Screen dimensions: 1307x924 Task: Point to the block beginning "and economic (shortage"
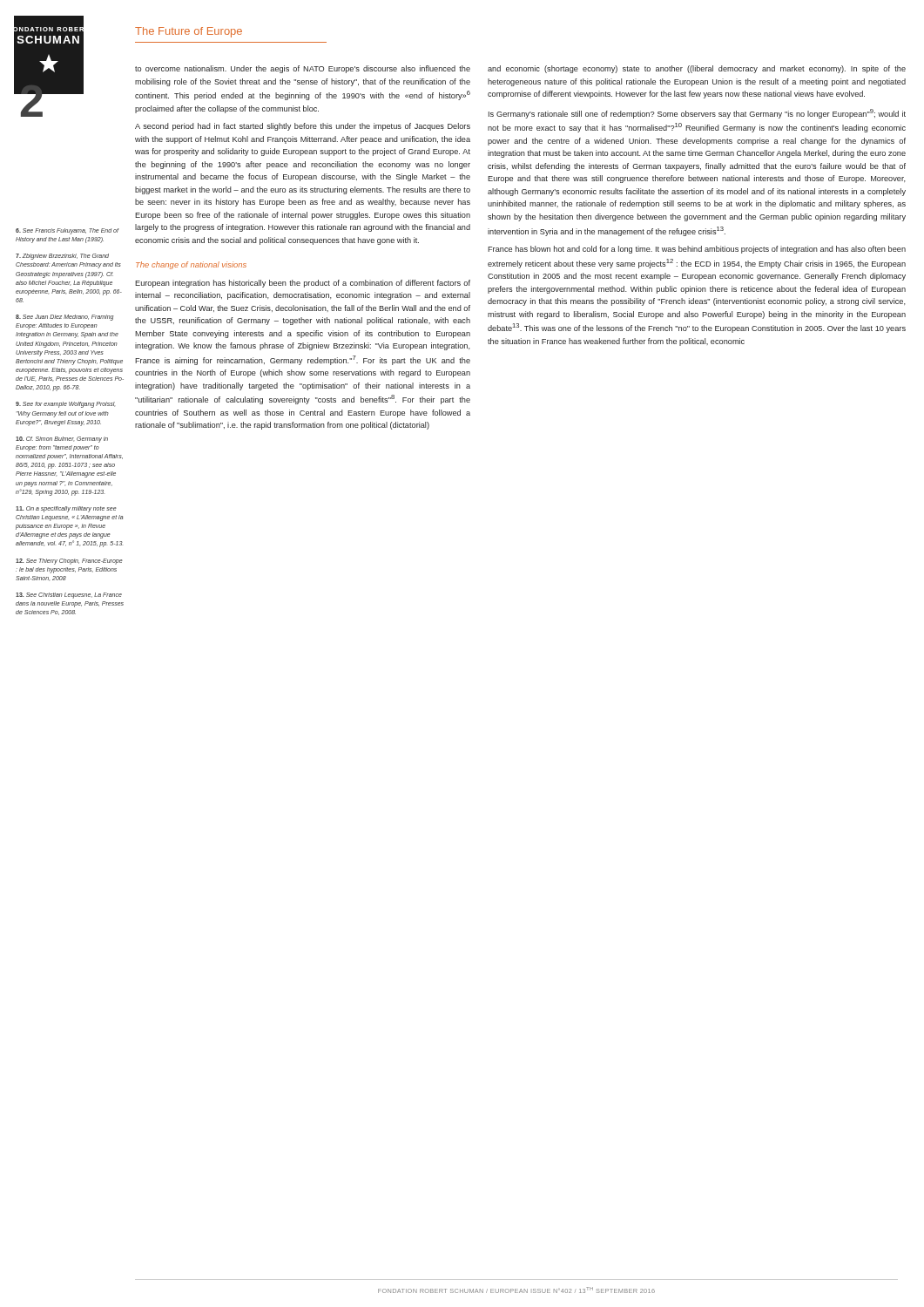pyautogui.click(x=697, y=205)
